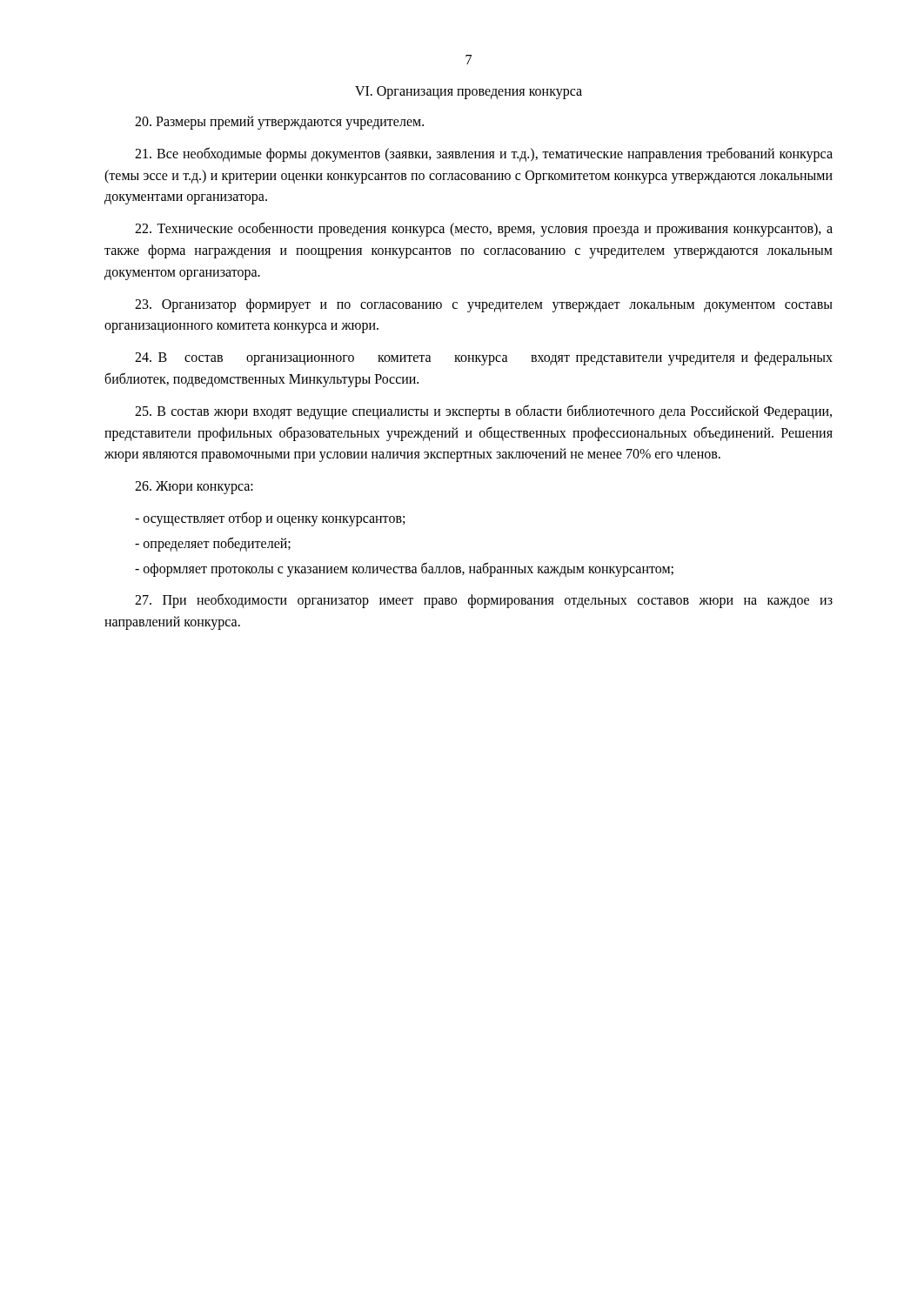The image size is (924, 1305).
Task: Find the block on this page that starts "При необходимости организатор имеет"
Action: pyautogui.click(x=469, y=611)
